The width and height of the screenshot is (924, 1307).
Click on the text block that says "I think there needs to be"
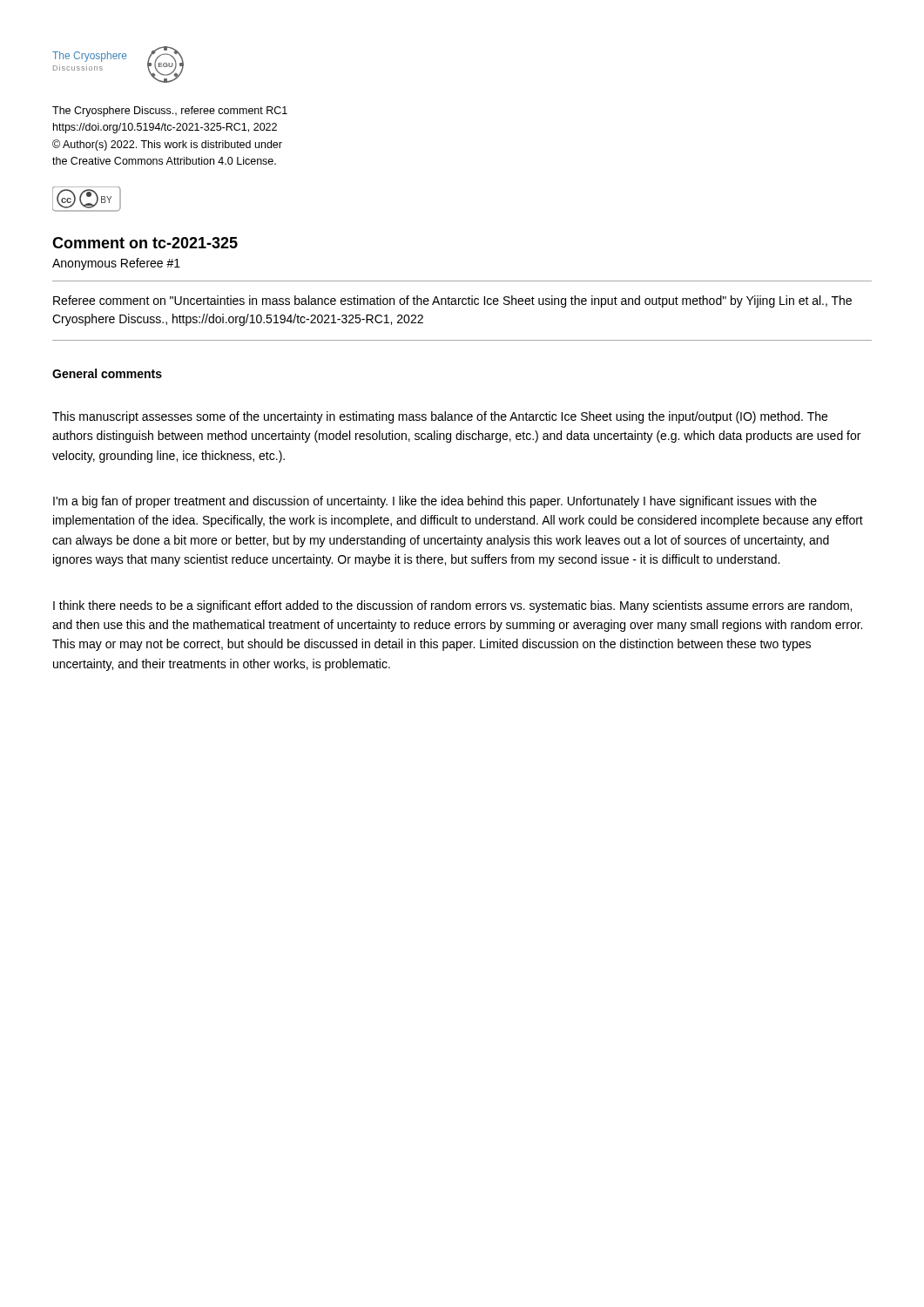(458, 634)
